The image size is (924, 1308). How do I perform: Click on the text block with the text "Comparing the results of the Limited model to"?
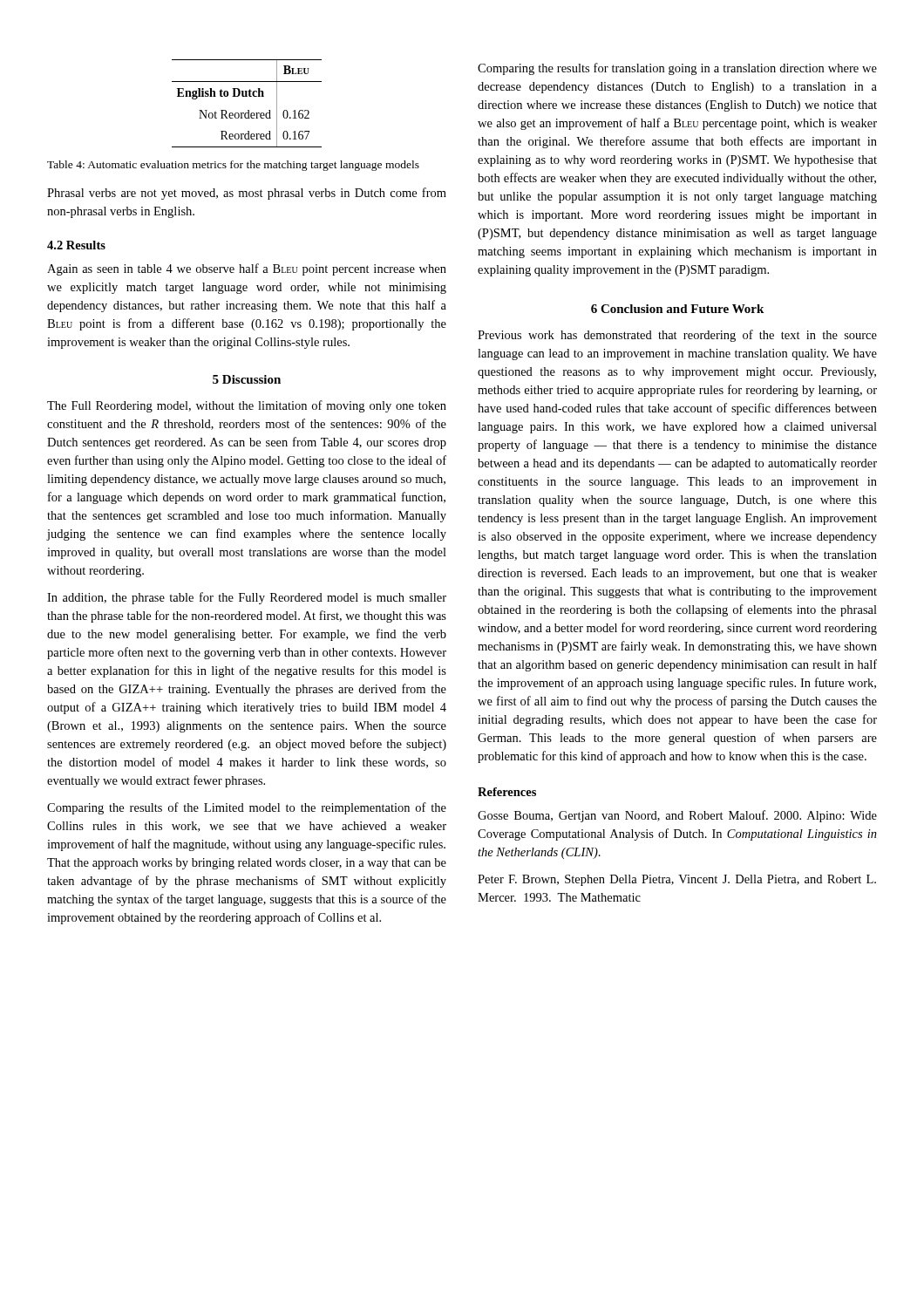click(247, 862)
